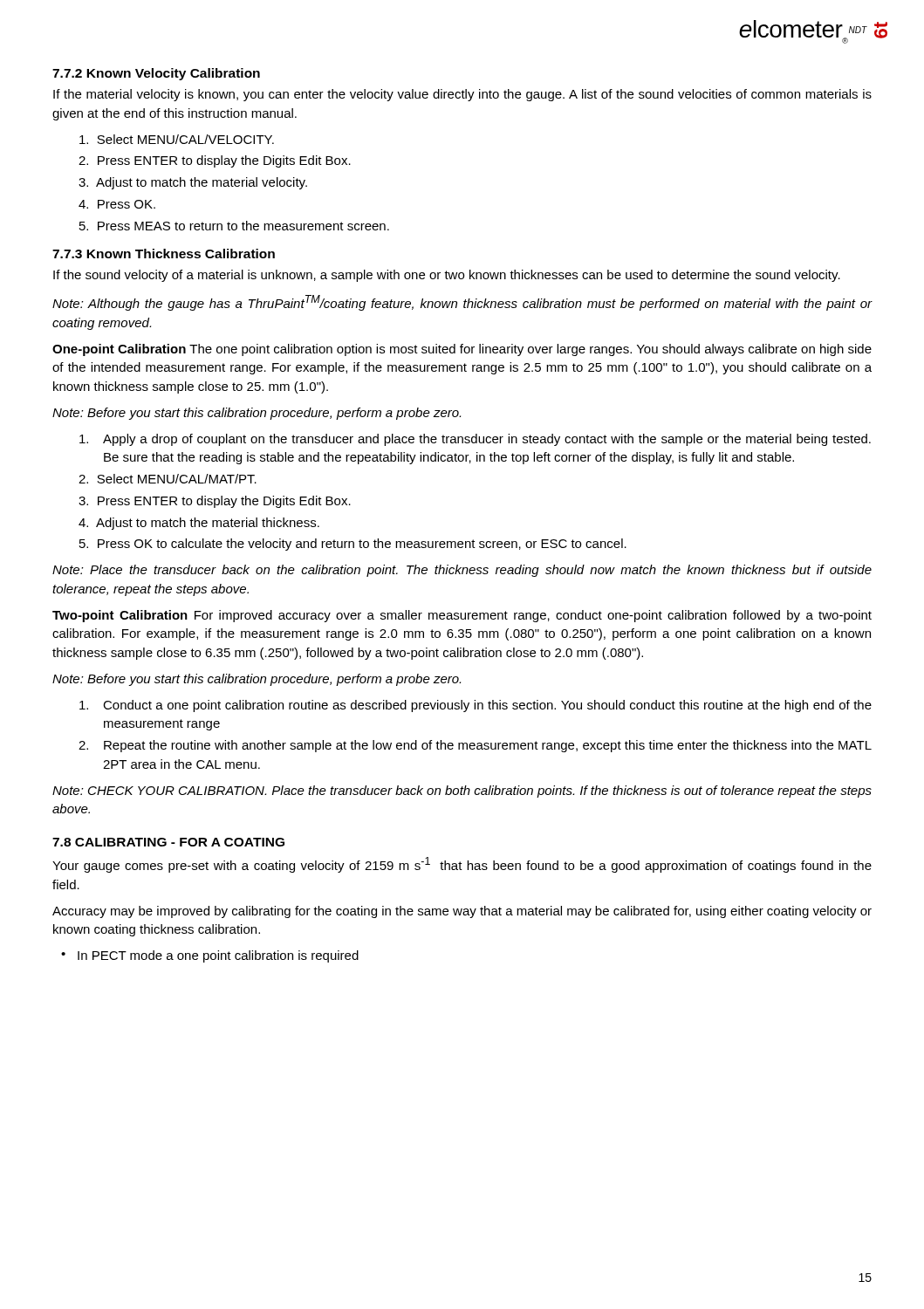Select the passage starting "5. Press MEAS to return to the"
The width and height of the screenshot is (924, 1309).
coord(234,225)
